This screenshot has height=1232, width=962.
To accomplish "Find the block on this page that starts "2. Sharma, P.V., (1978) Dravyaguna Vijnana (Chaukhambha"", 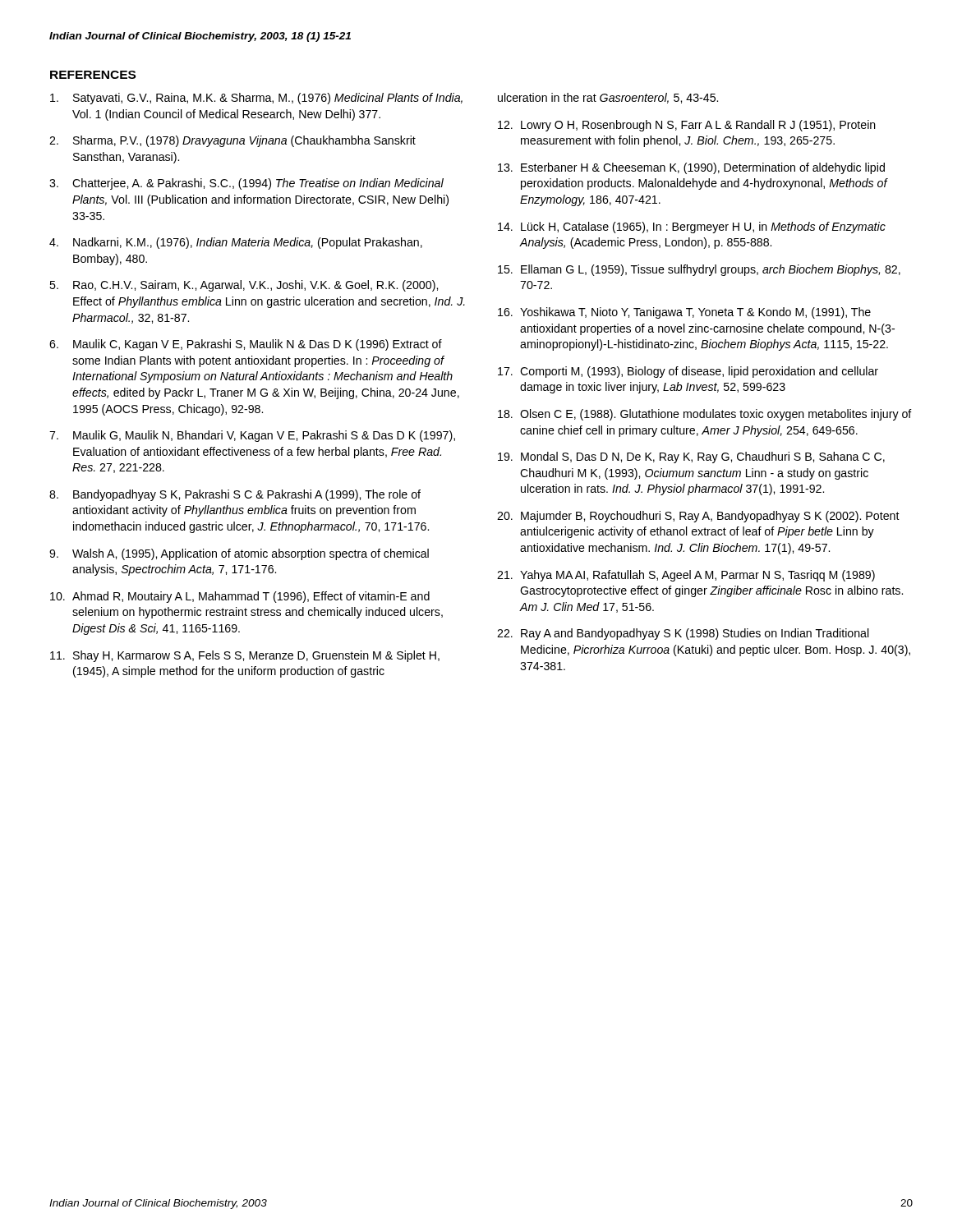I will click(259, 149).
